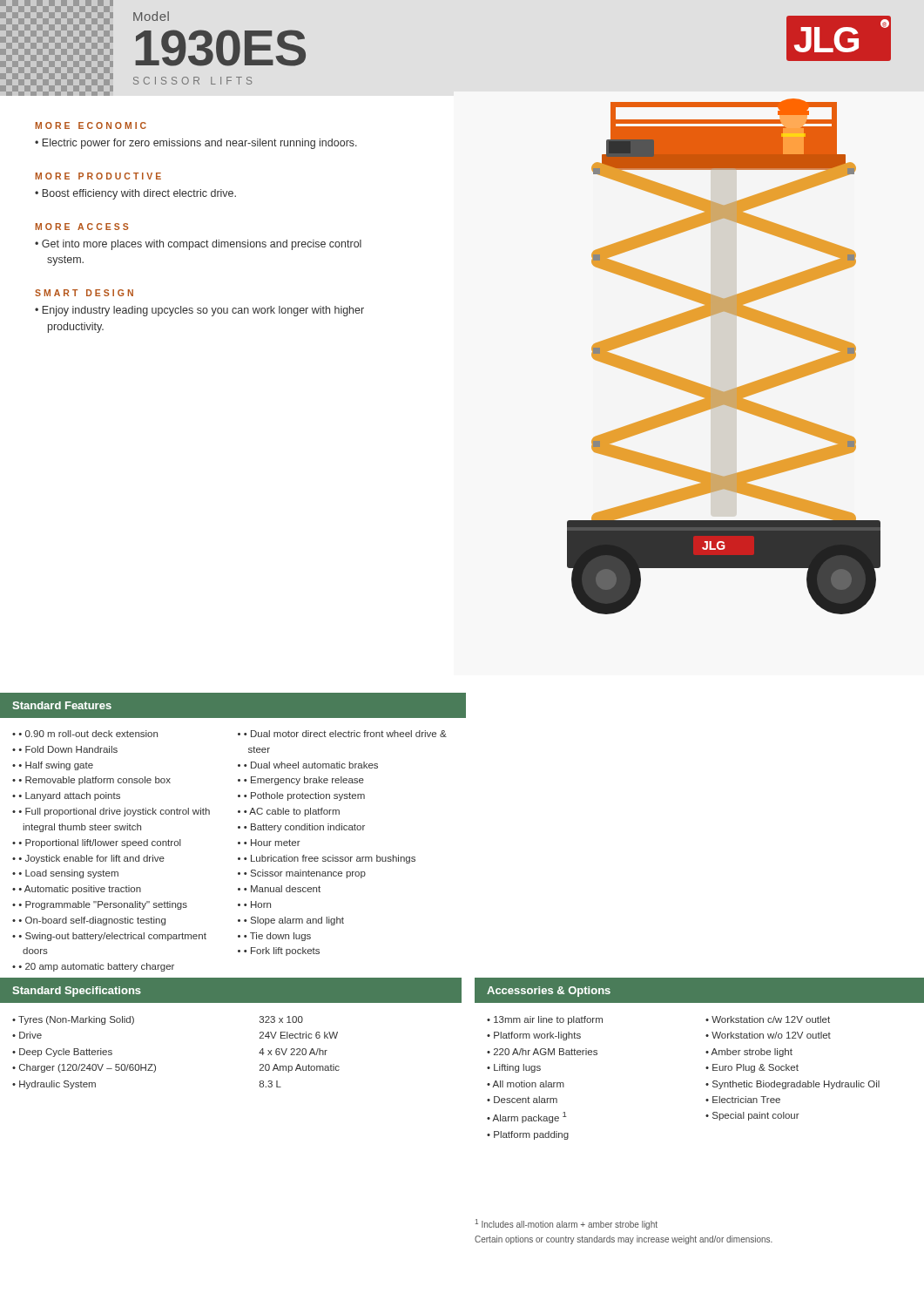Point to "• Slope alarm and light"
The image size is (924, 1307).
[294, 920]
